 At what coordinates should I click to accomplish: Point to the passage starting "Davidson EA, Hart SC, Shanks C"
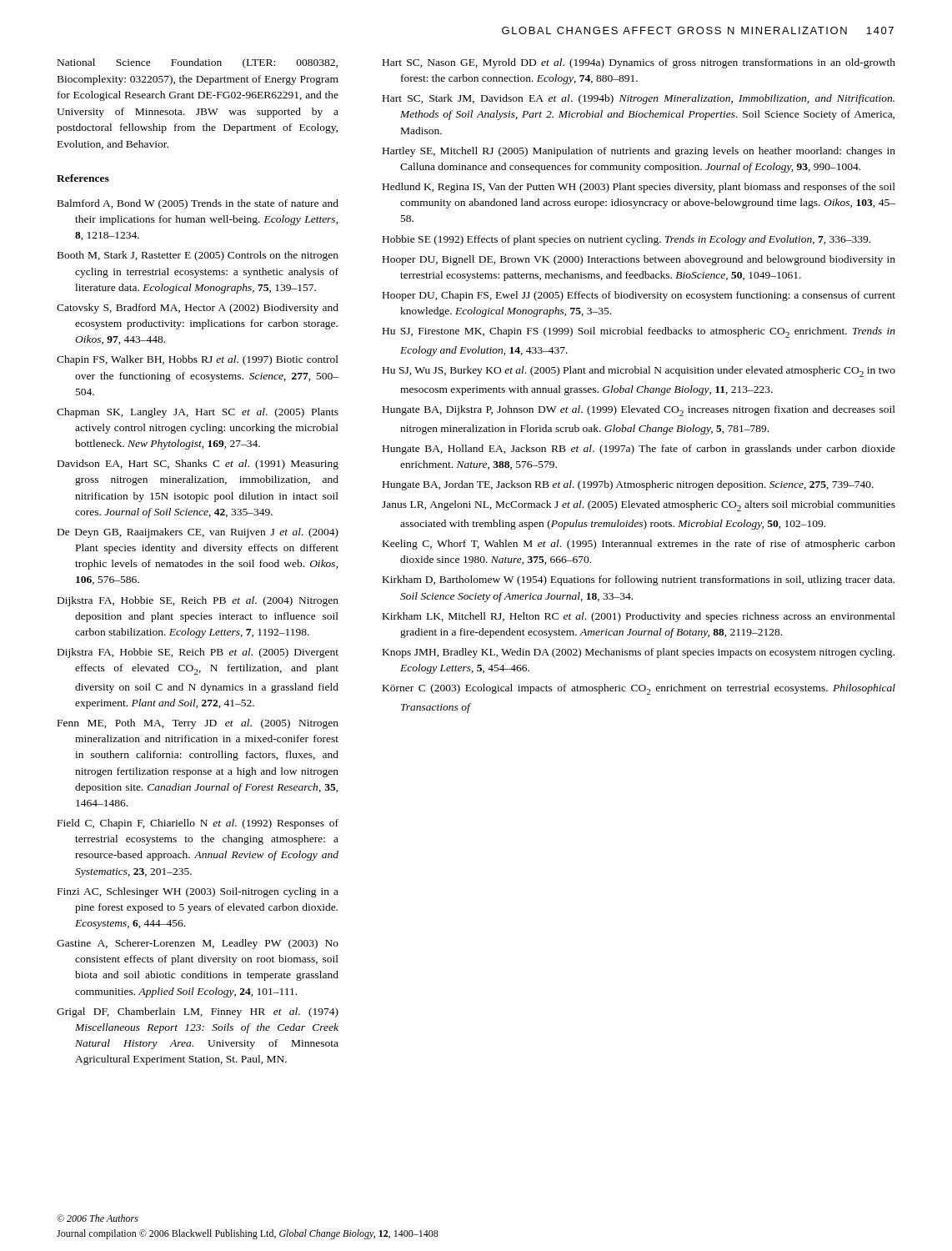(198, 487)
